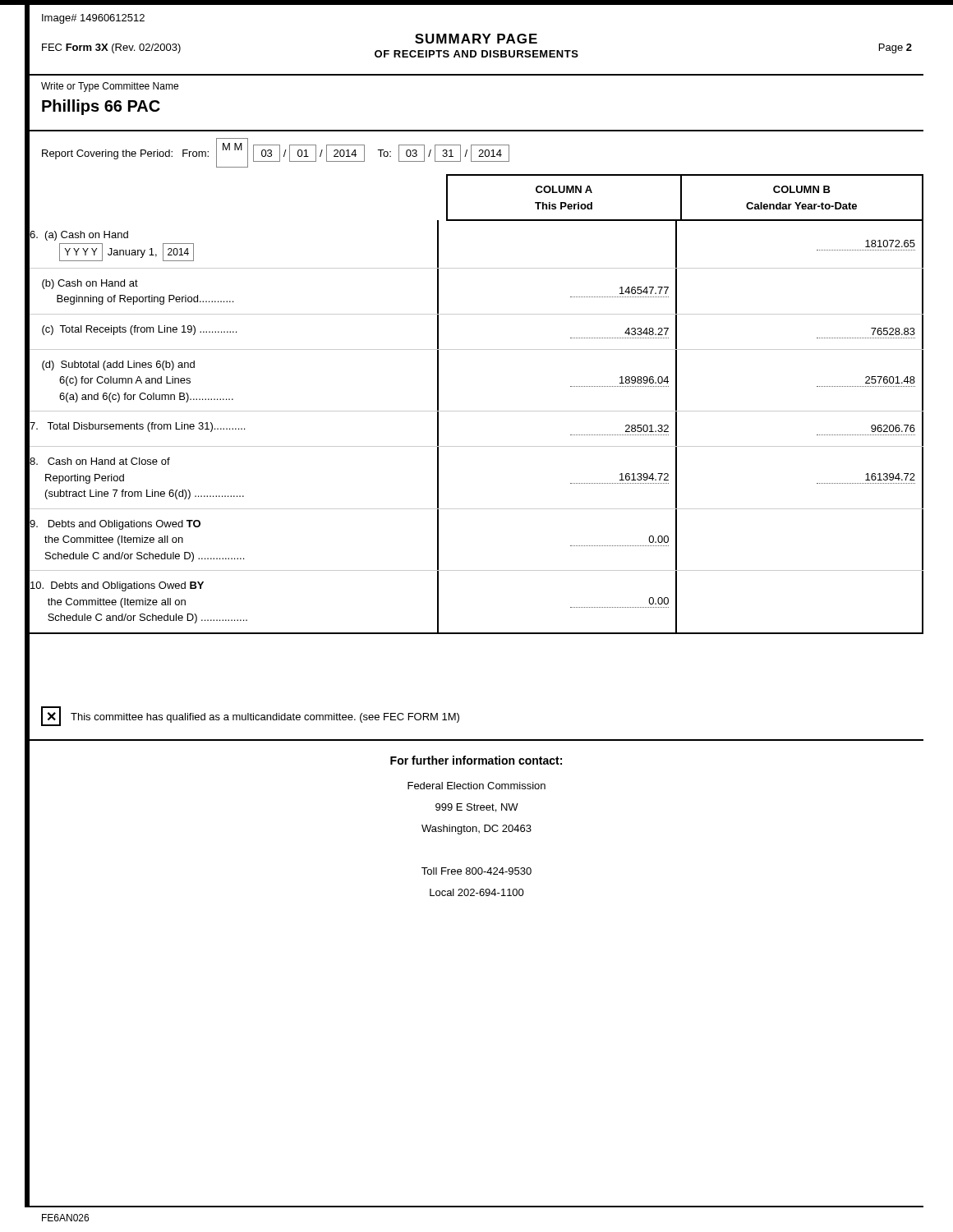The height and width of the screenshot is (1232, 953).
Task: Click the passage that begins "Write or Type Committee"
Action: [110, 86]
